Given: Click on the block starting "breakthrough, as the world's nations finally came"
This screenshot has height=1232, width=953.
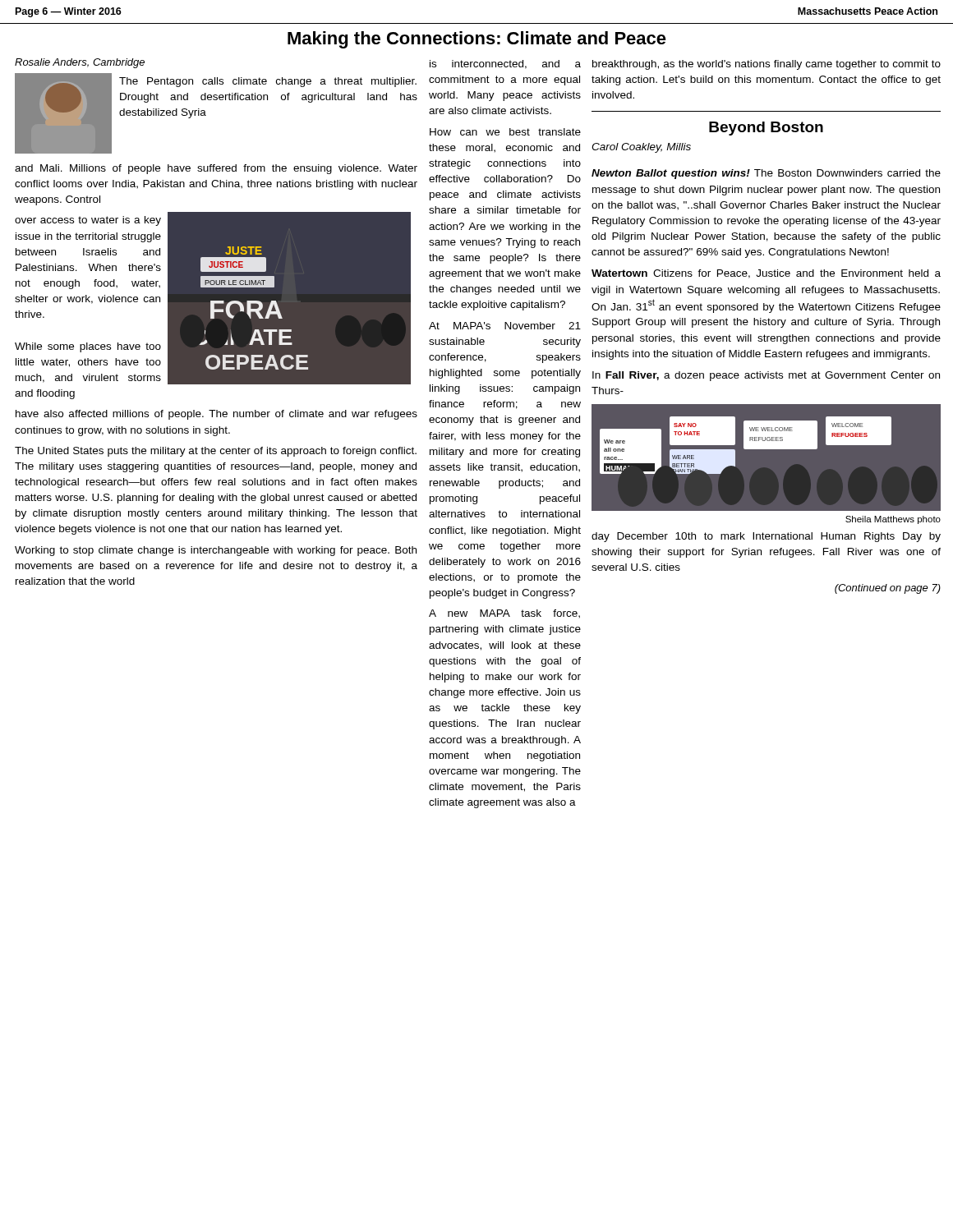Looking at the screenshot, I should pos(766,79).
